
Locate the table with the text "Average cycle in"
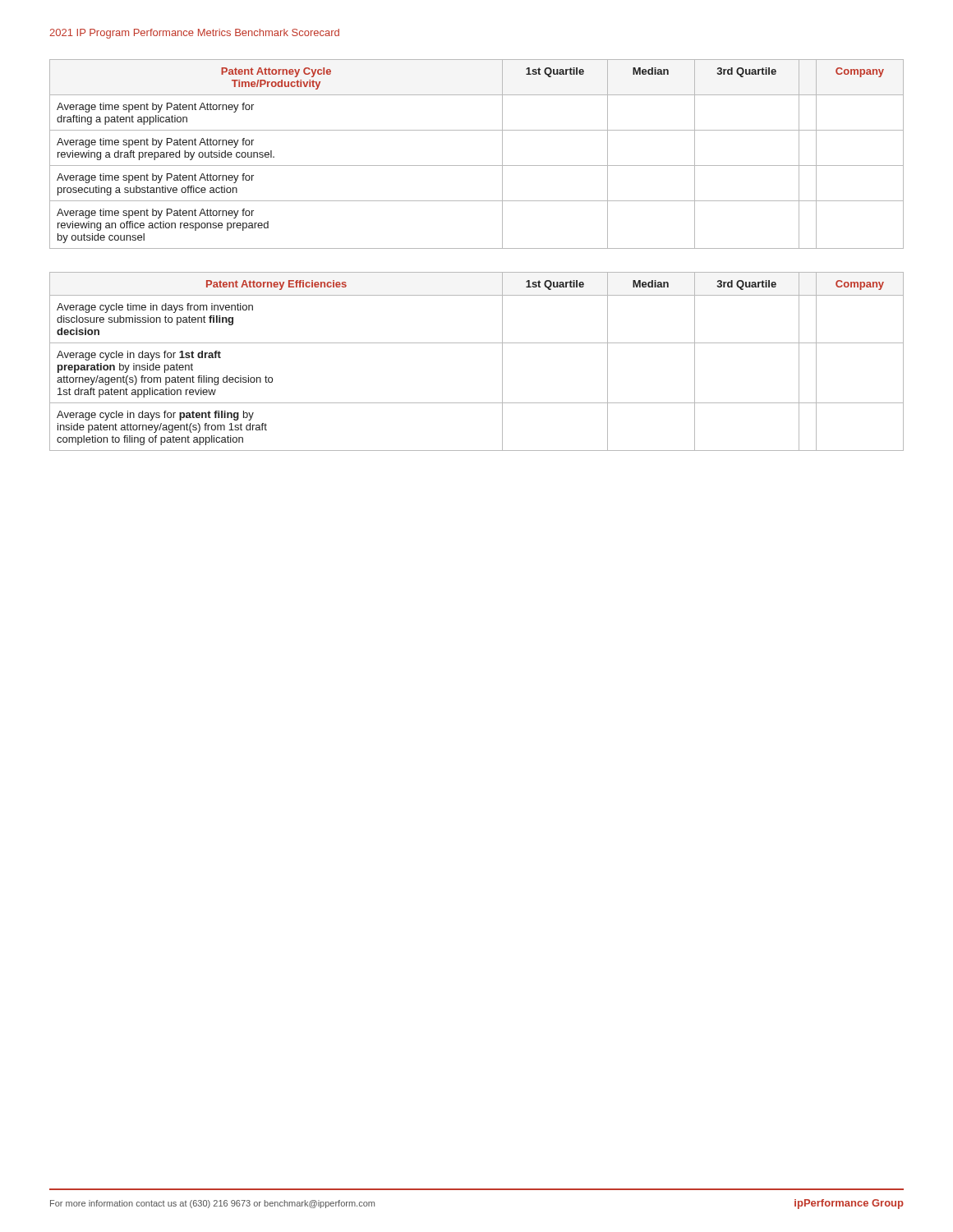coord(476,361)
